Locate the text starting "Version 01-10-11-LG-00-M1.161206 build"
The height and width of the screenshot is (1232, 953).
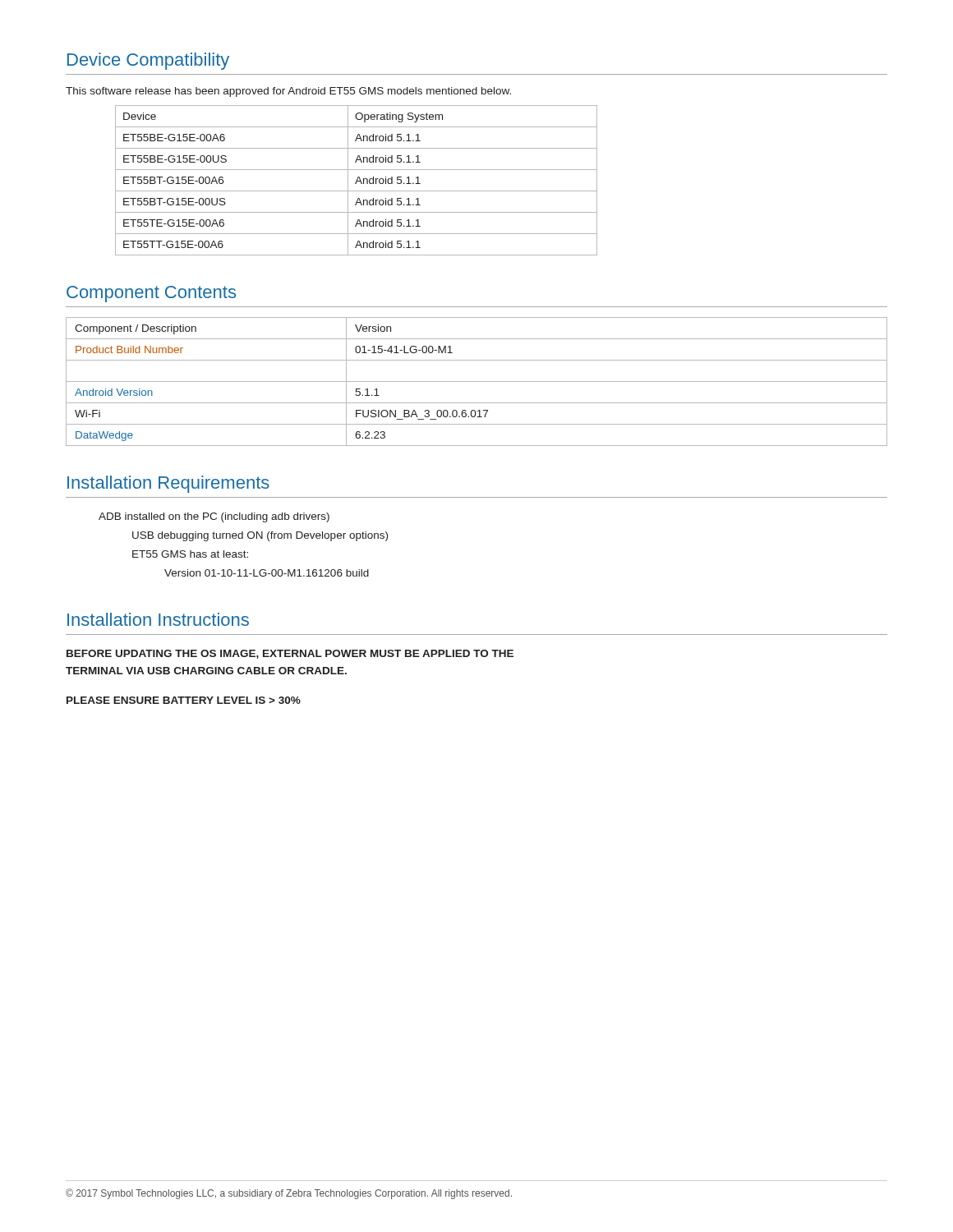[267, 573]
